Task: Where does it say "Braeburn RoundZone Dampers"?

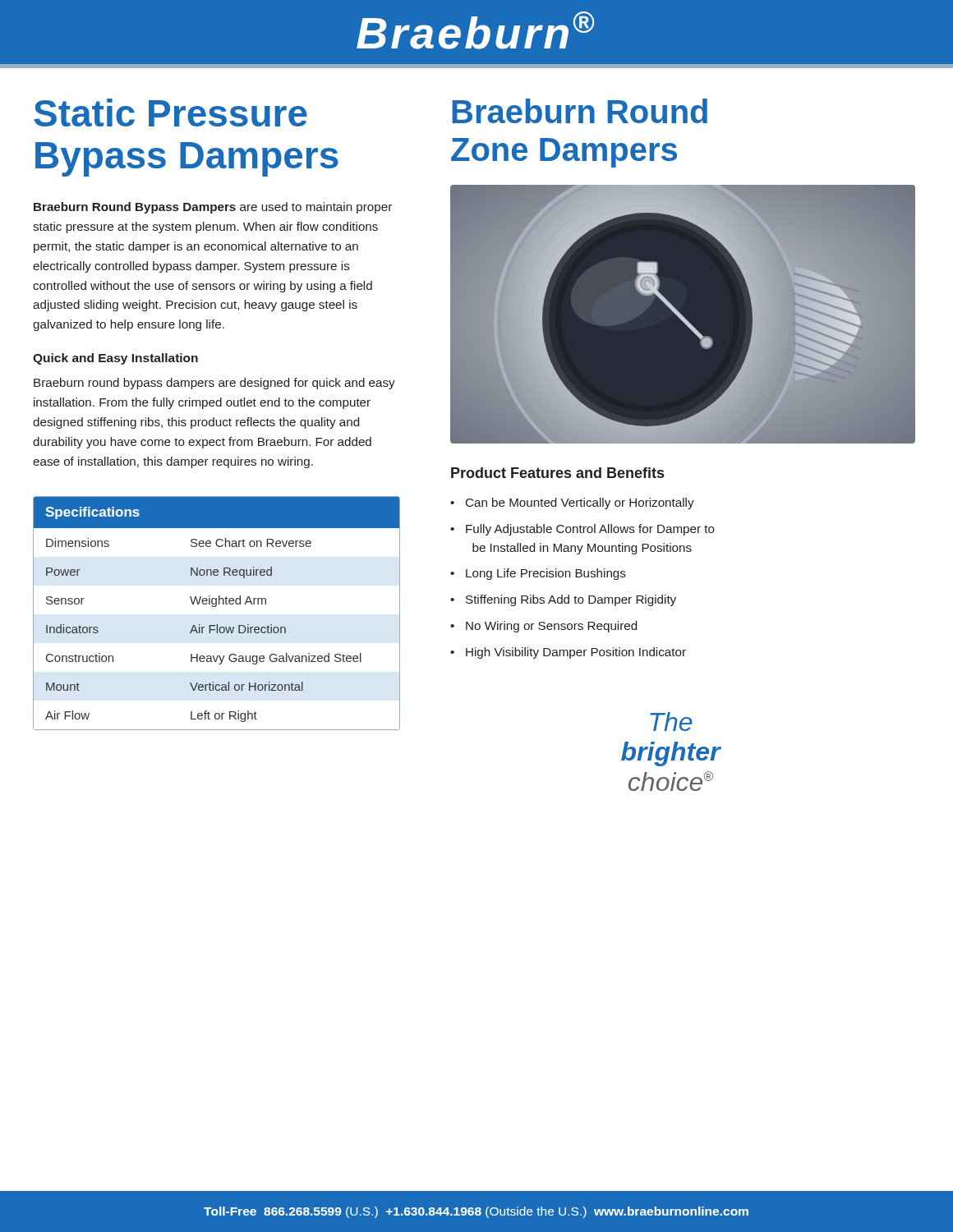Action: (x=580, y=131)
